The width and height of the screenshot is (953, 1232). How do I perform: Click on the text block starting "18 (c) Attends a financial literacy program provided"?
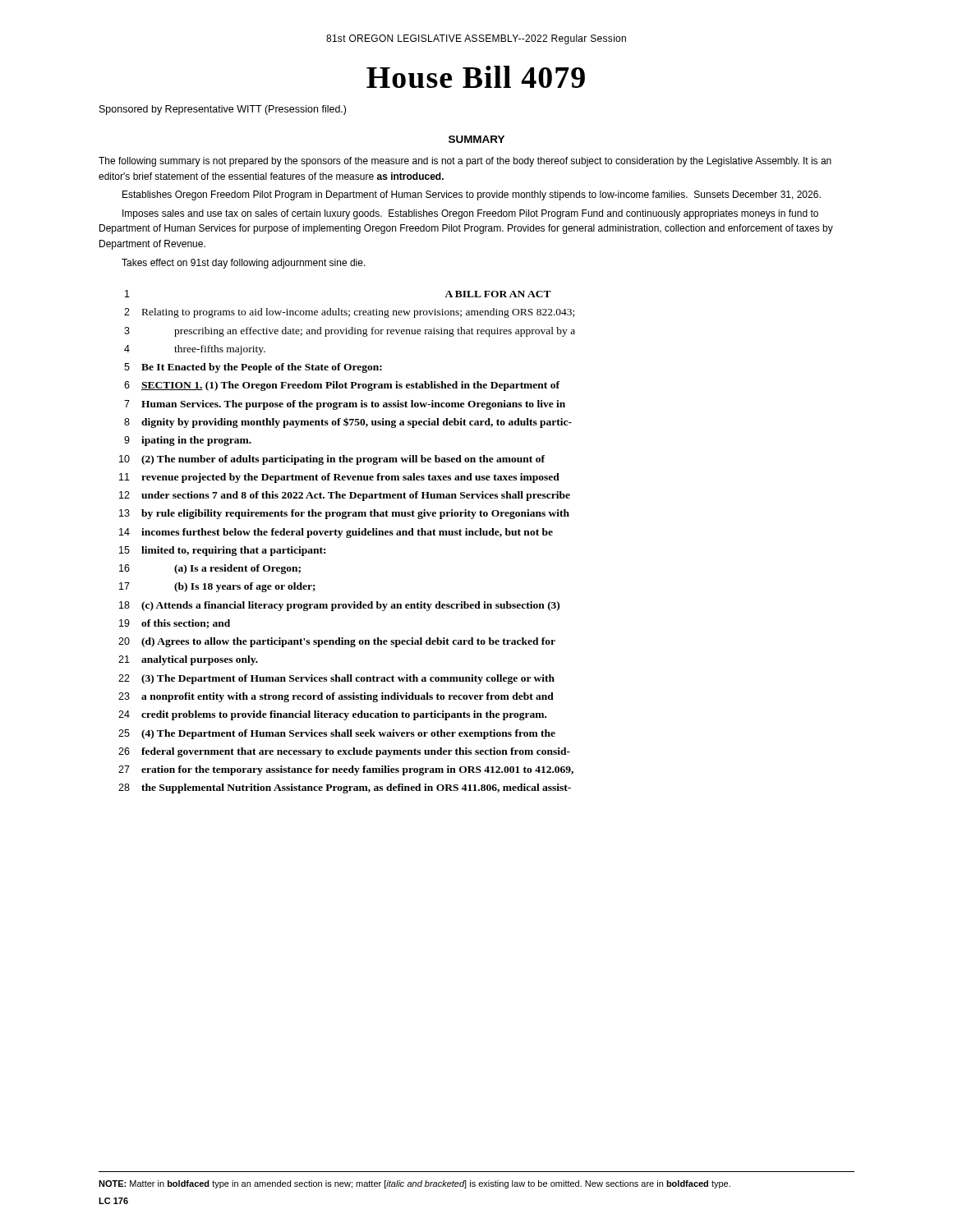476,605
